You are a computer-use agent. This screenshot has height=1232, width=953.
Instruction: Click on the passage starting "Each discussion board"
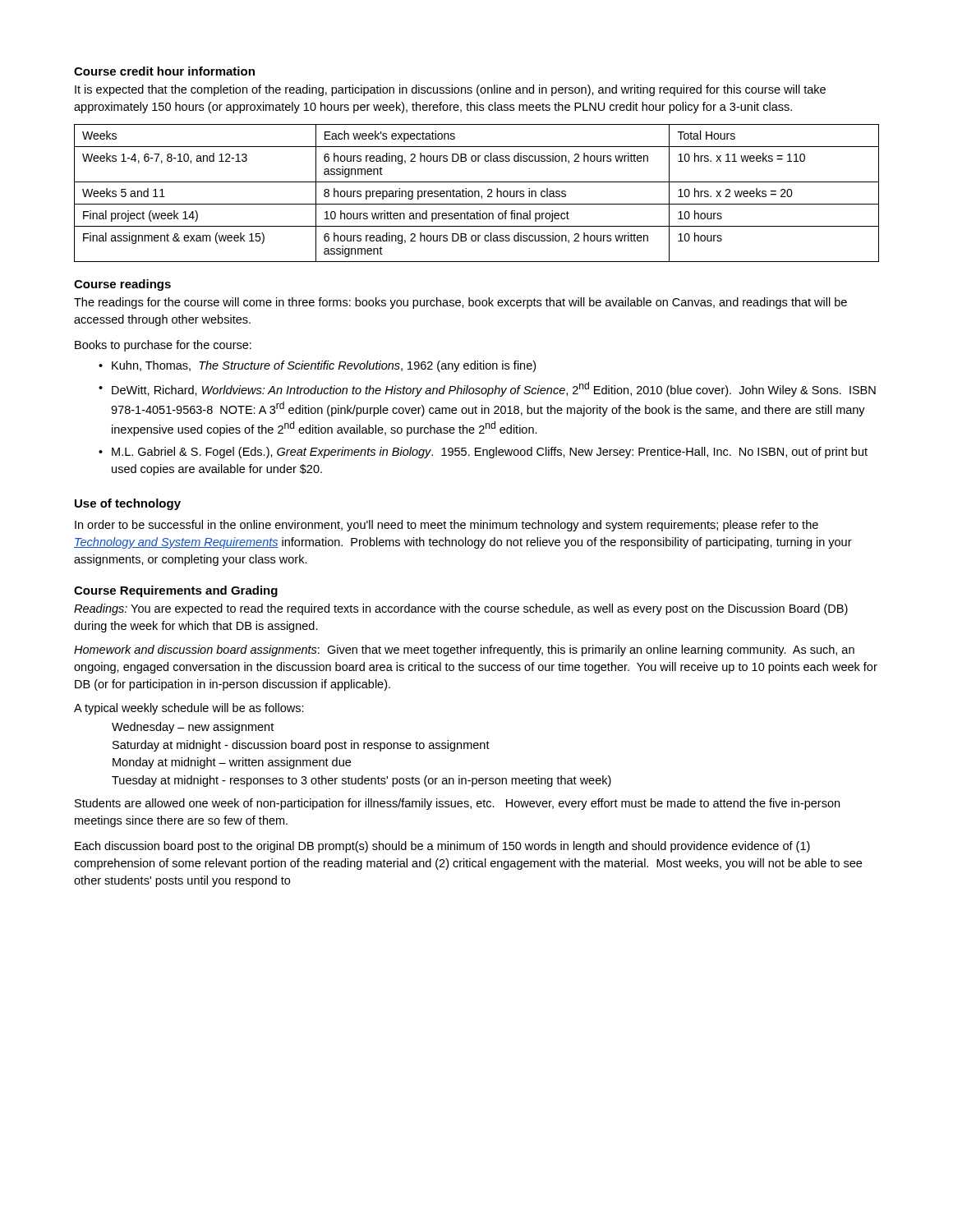[468, 863]
